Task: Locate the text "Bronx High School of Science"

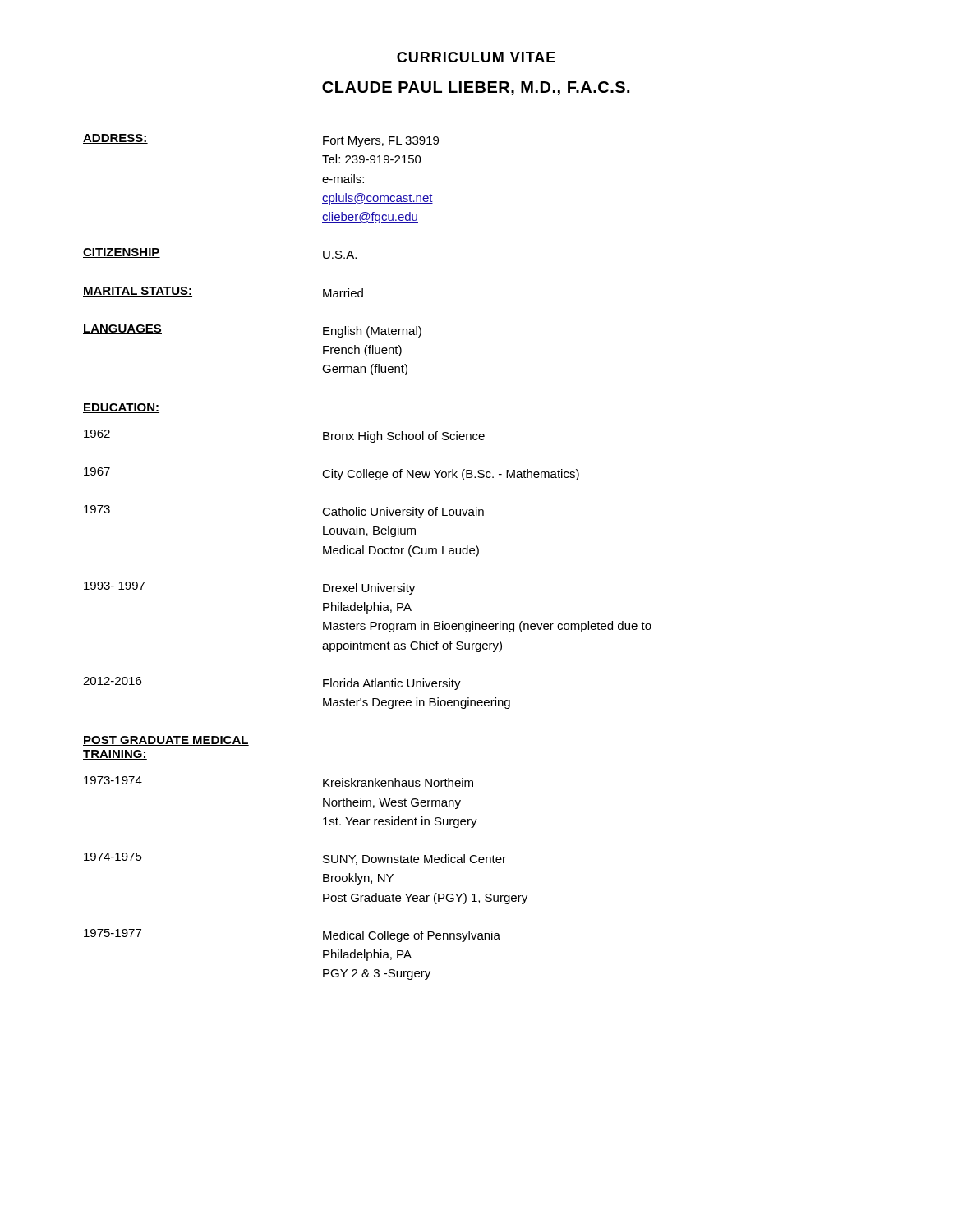Action: 404,435
